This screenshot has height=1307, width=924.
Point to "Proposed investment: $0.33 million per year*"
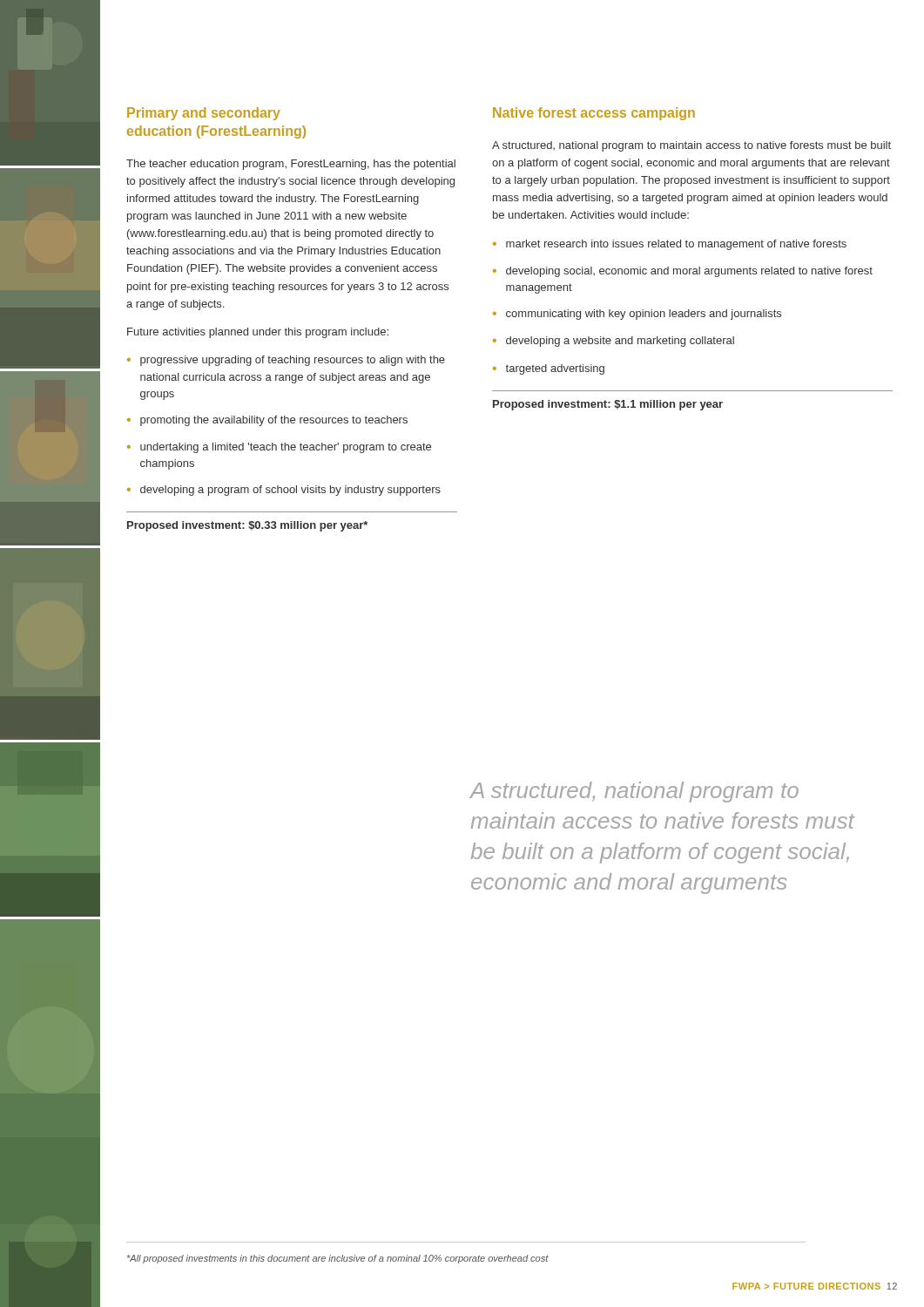click(x=247, y=525)
